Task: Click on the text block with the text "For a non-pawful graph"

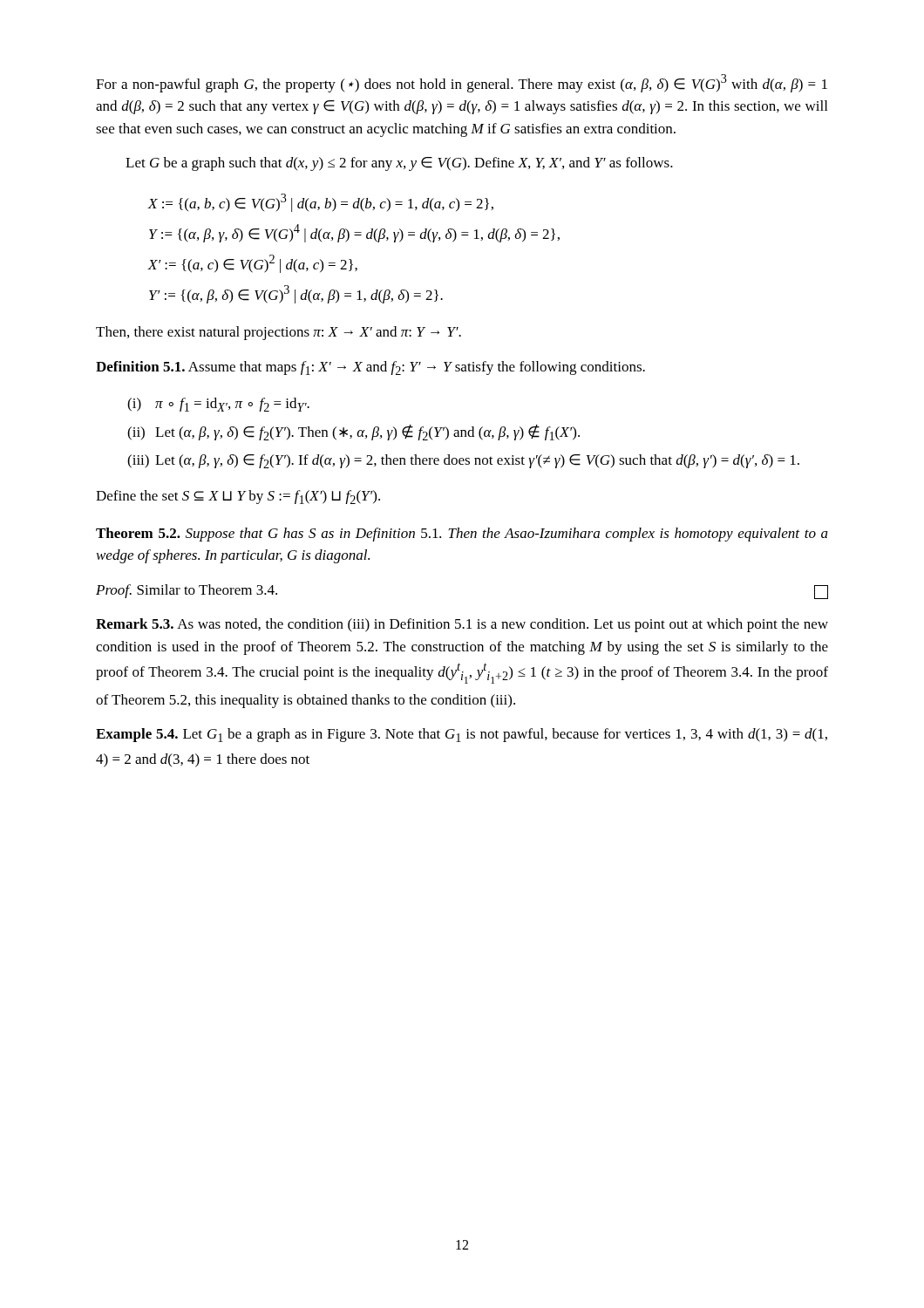Action: [462, 105]
